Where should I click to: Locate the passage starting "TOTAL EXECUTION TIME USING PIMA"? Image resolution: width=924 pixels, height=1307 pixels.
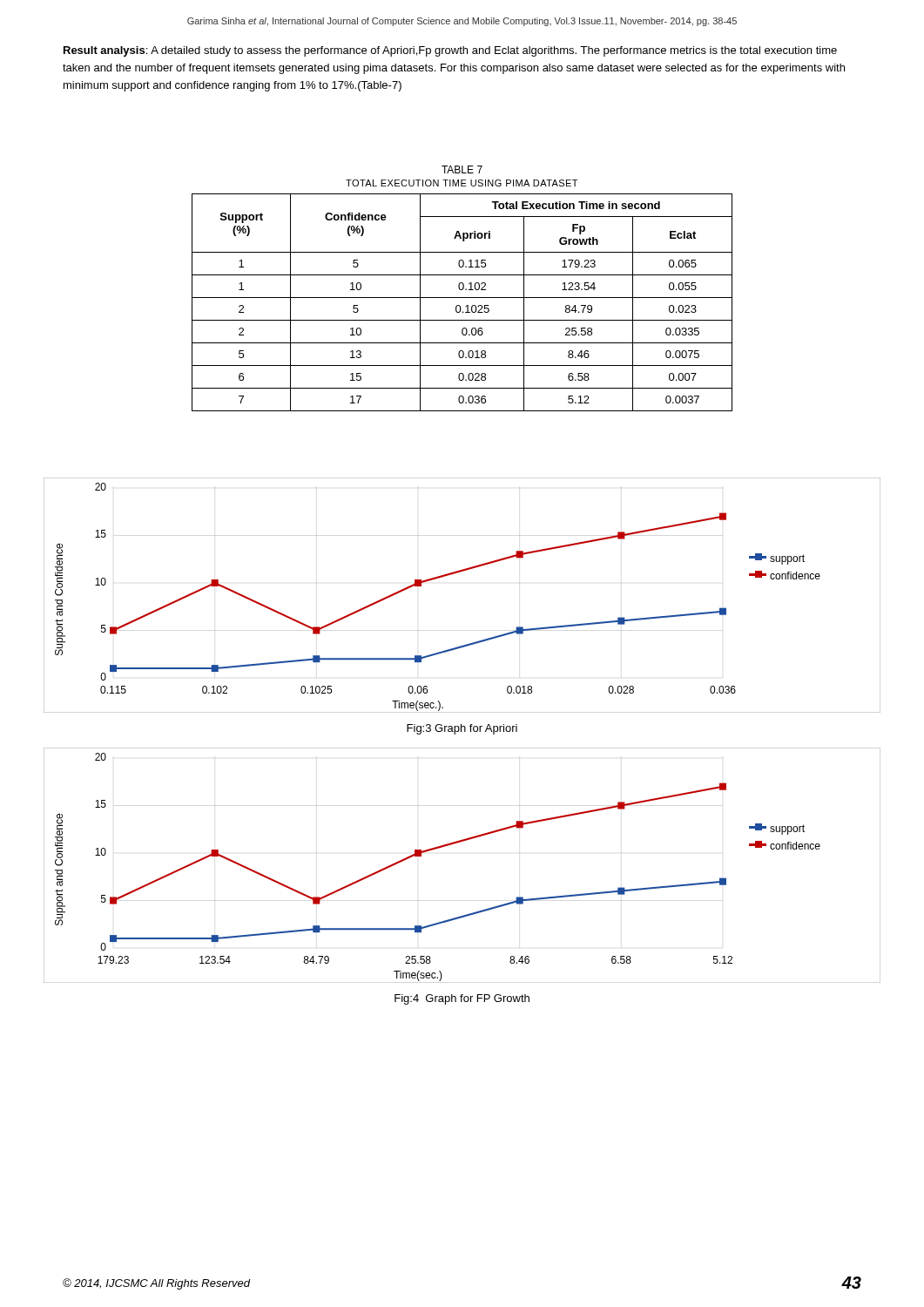(x=462, y=183)
